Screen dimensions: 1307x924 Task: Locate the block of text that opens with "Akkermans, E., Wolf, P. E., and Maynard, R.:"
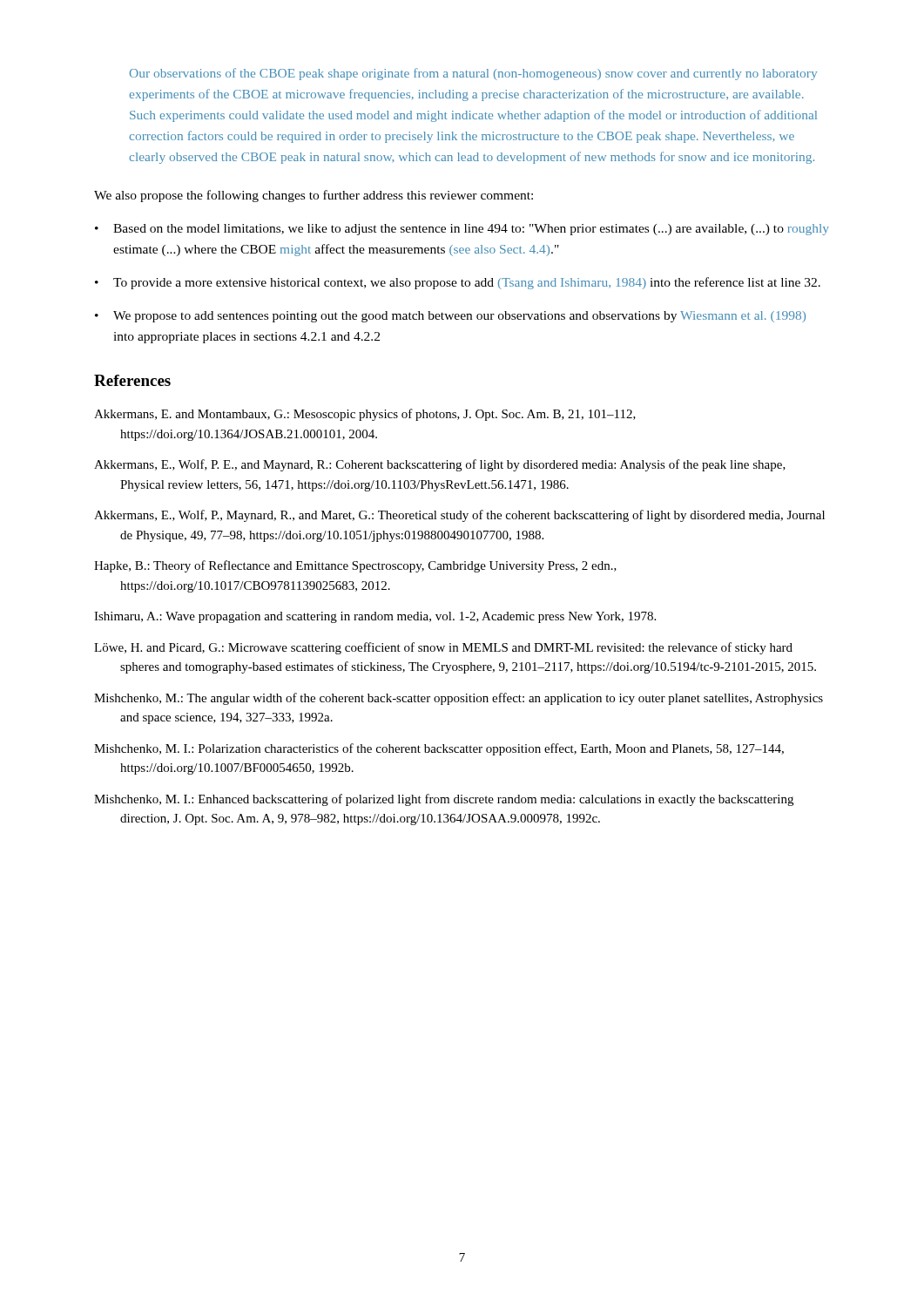[x=440, y=474]
